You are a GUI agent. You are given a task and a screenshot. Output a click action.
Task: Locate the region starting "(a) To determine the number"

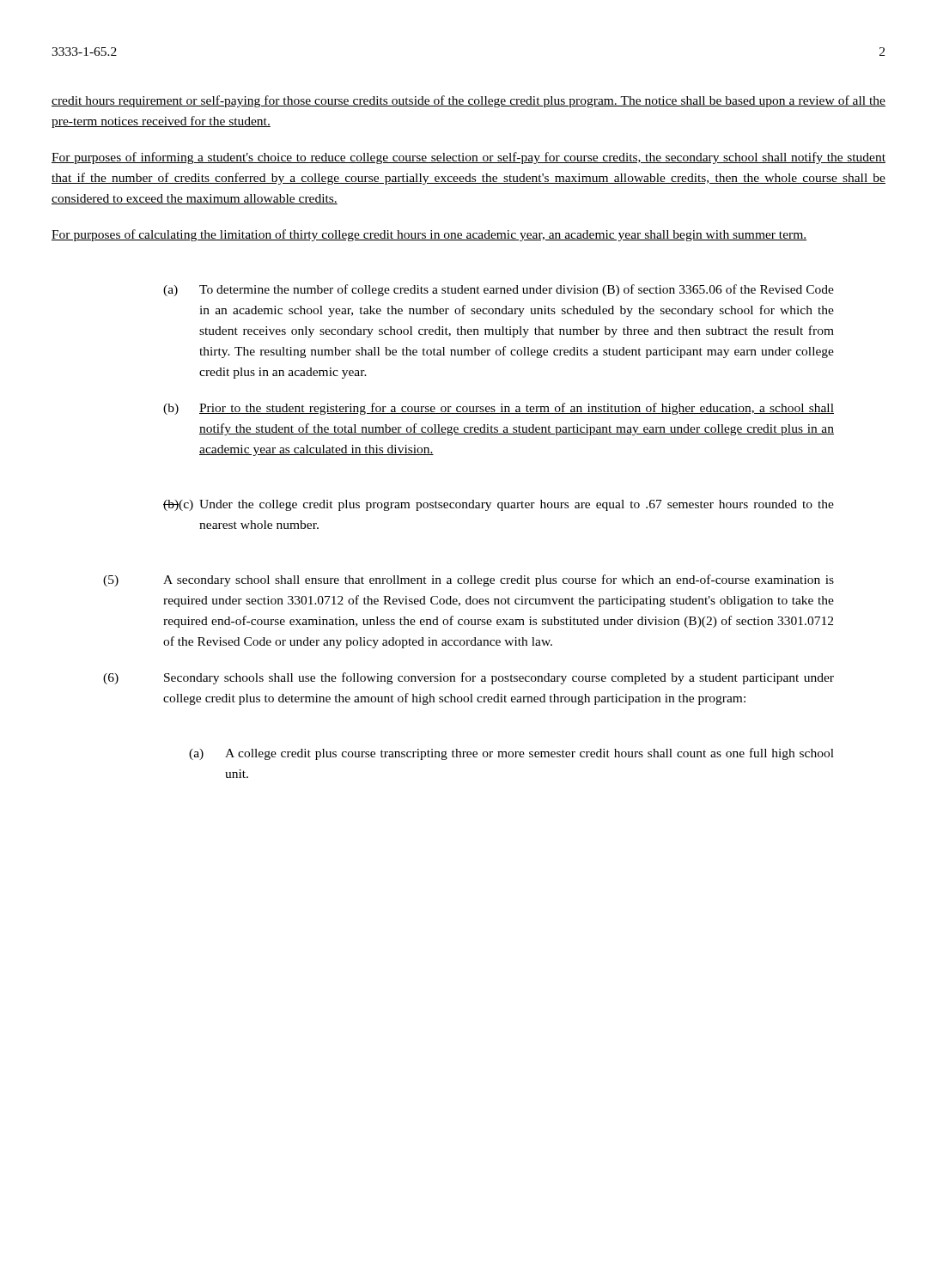pyautogui.click(x=499, y=331)
